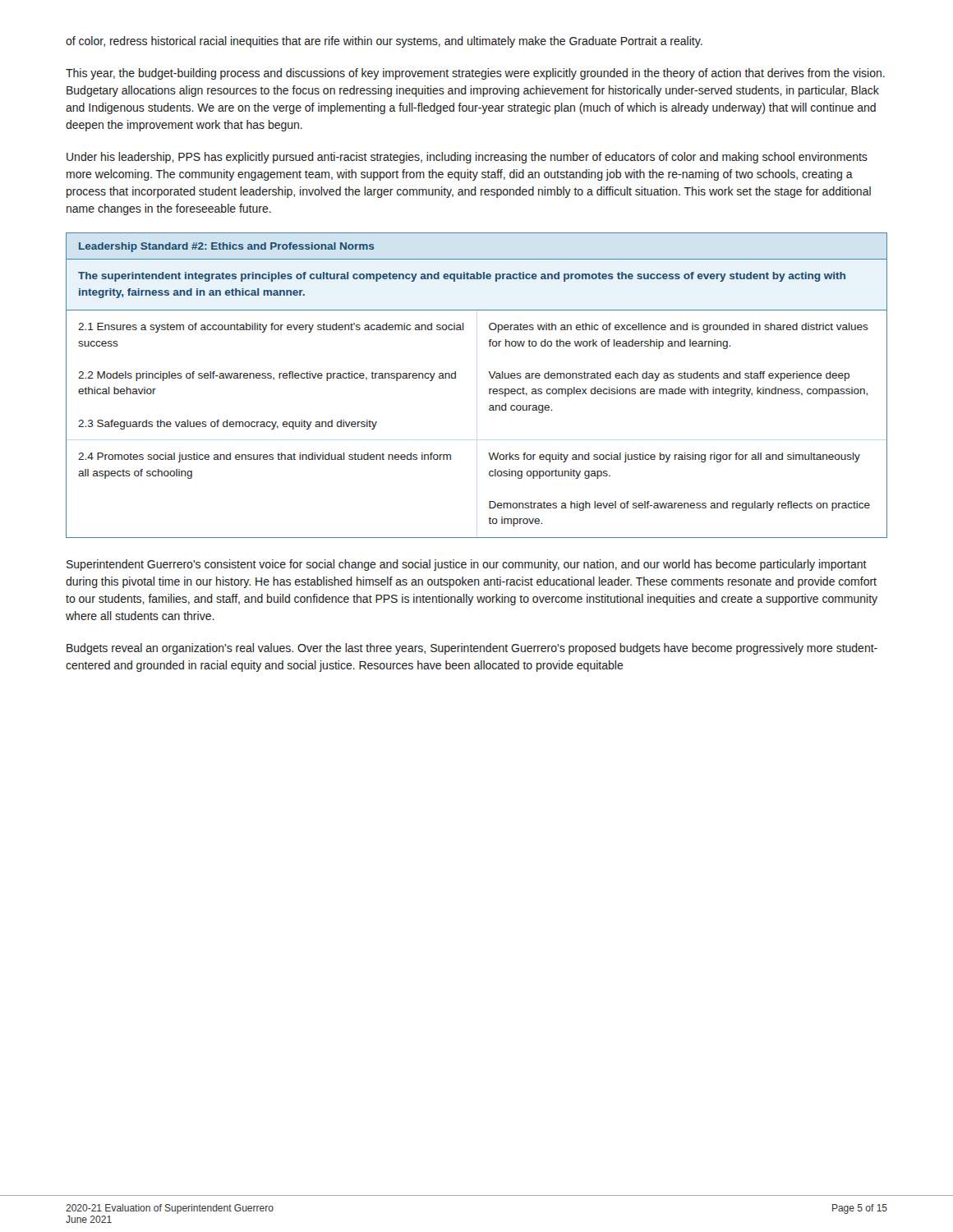953x1232 pixels.
Task: Locate the text block that says "This year, the budget-building process and discussions of"
Action: pyautogui.click(x=476, y=99)
